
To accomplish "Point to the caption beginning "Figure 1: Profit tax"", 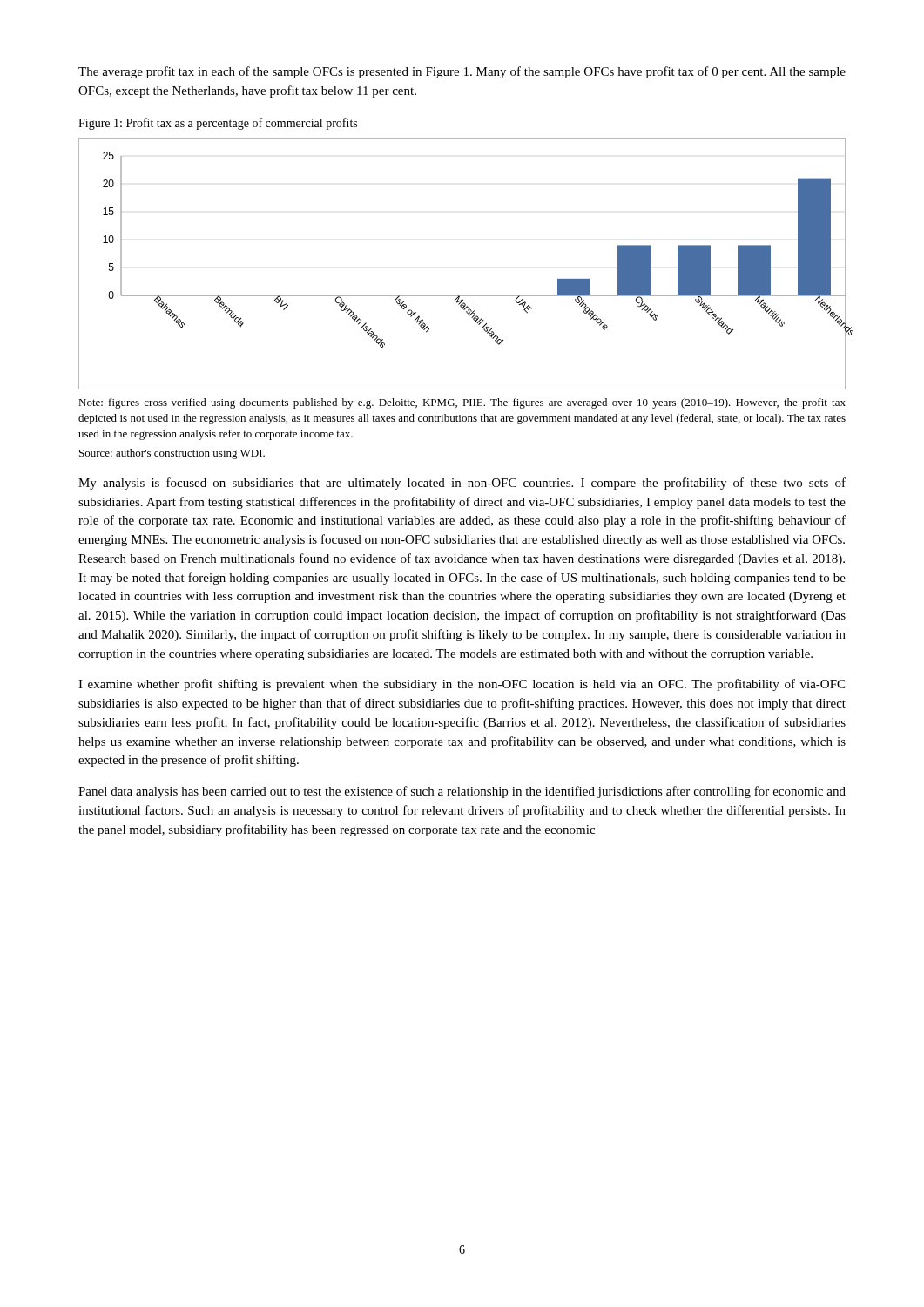I will click(218, 123).
